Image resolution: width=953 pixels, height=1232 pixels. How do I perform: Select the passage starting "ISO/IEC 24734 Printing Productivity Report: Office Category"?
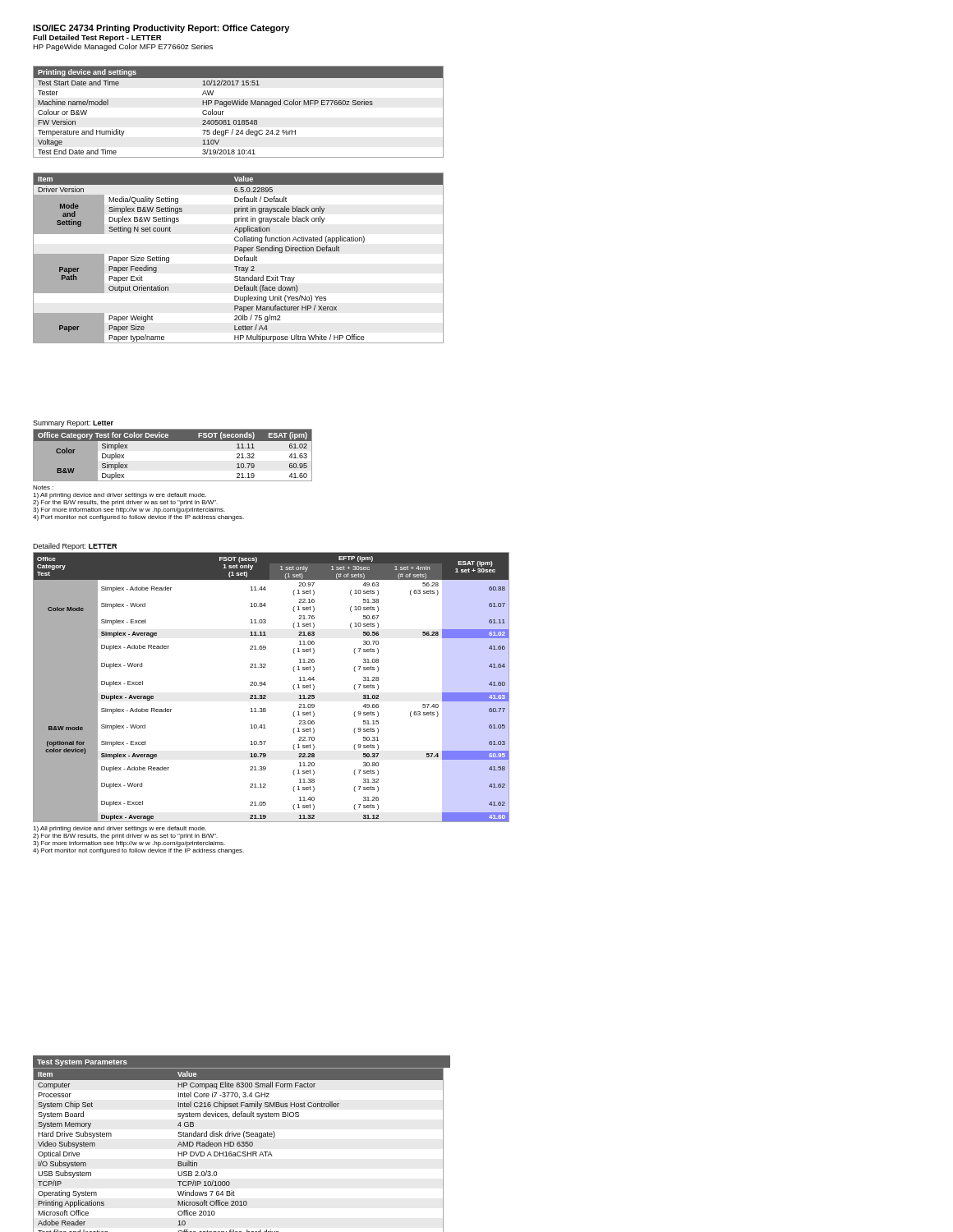[x=161, y=28]
